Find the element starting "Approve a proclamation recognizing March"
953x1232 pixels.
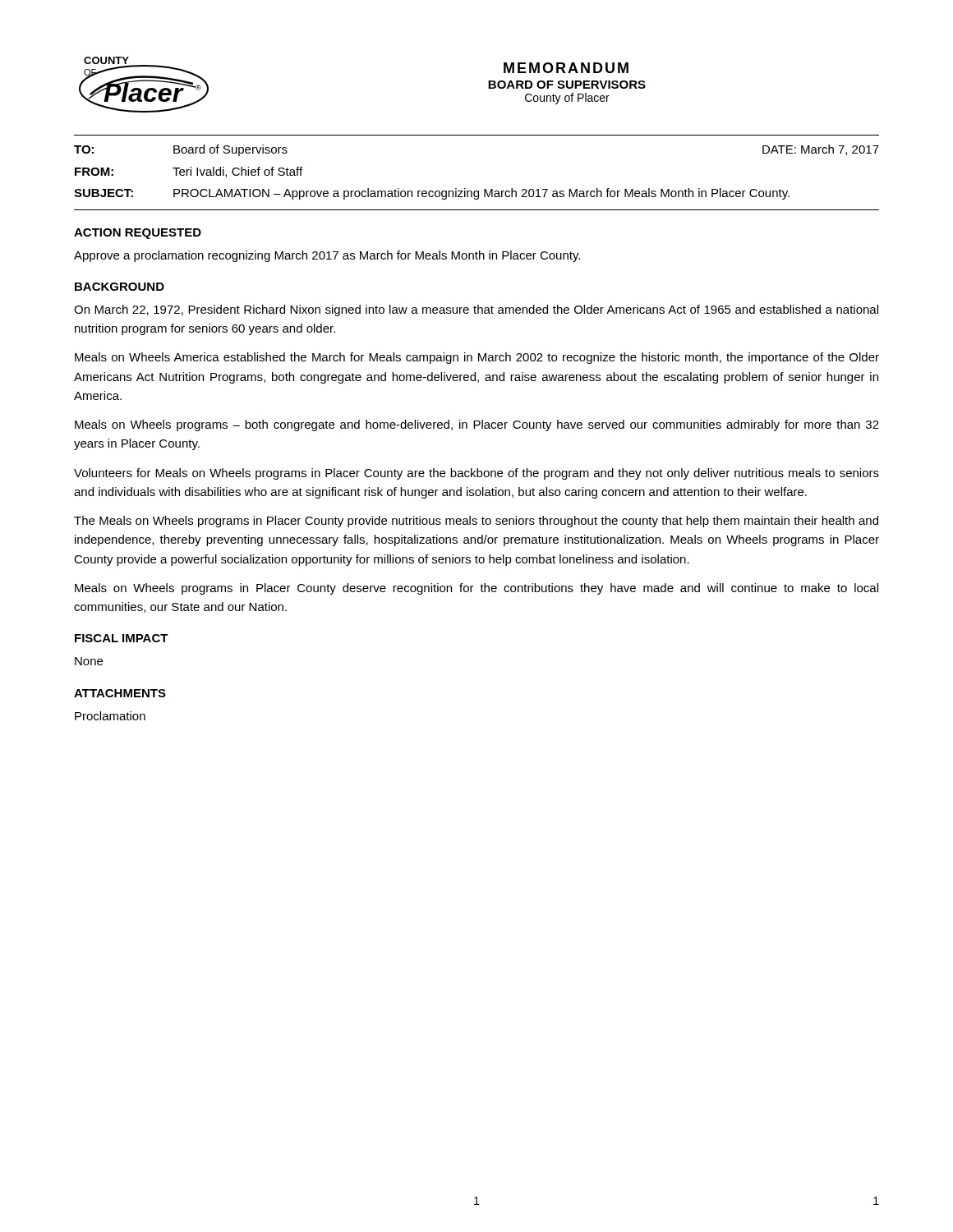click(328, 255)
